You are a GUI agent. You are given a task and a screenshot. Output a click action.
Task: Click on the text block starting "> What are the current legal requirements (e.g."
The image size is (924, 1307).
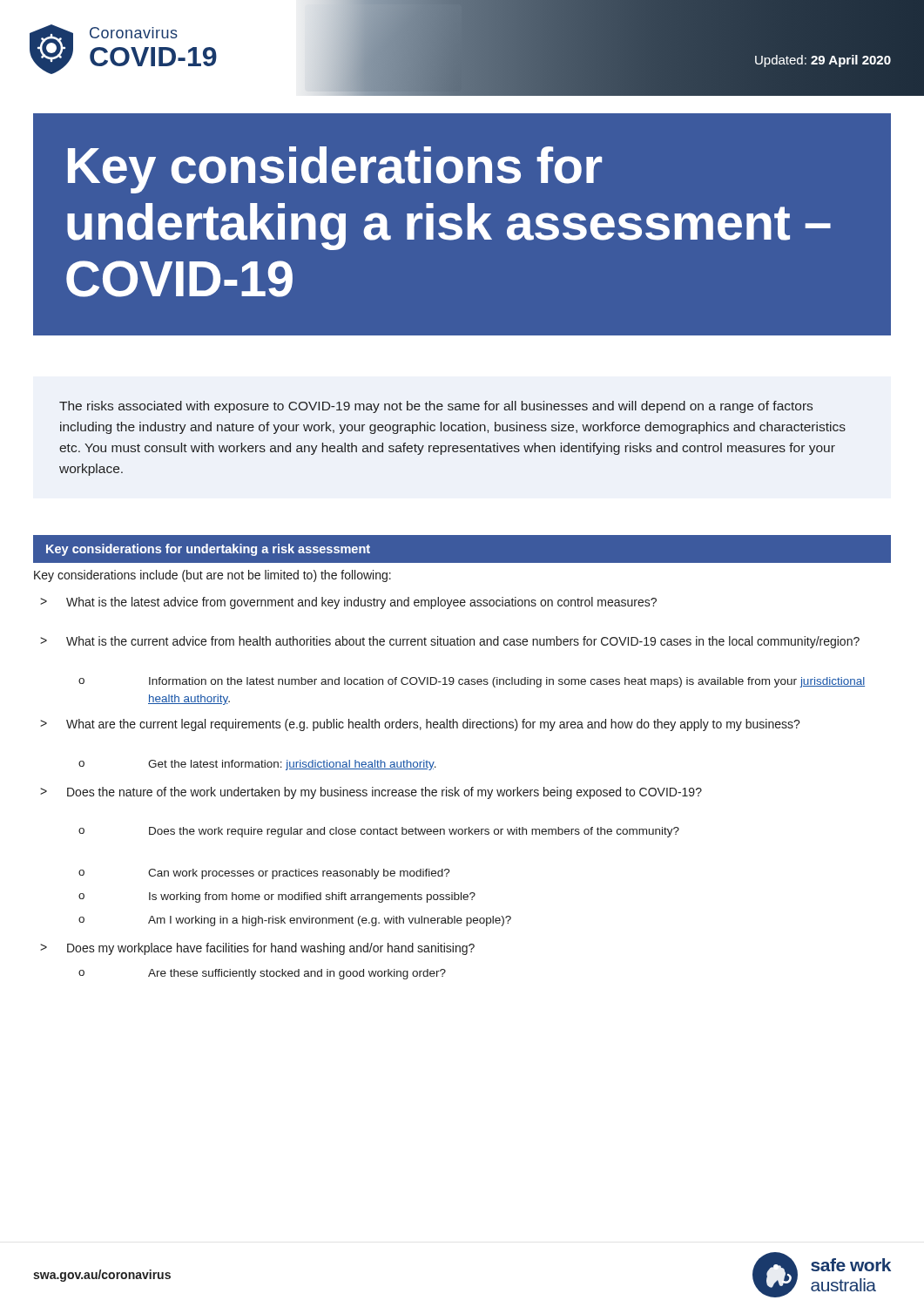462,724
